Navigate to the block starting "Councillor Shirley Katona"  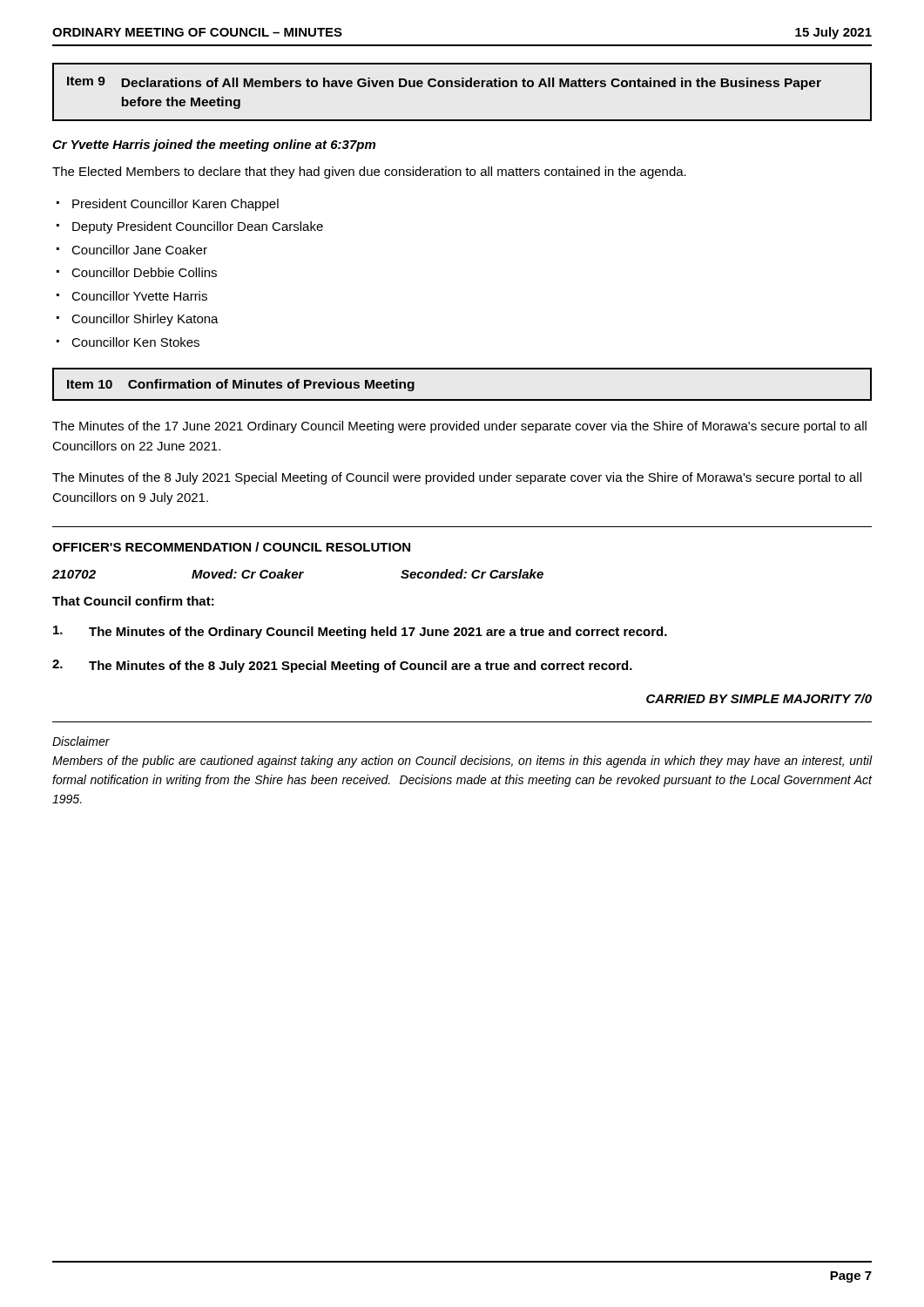(145, 319)
